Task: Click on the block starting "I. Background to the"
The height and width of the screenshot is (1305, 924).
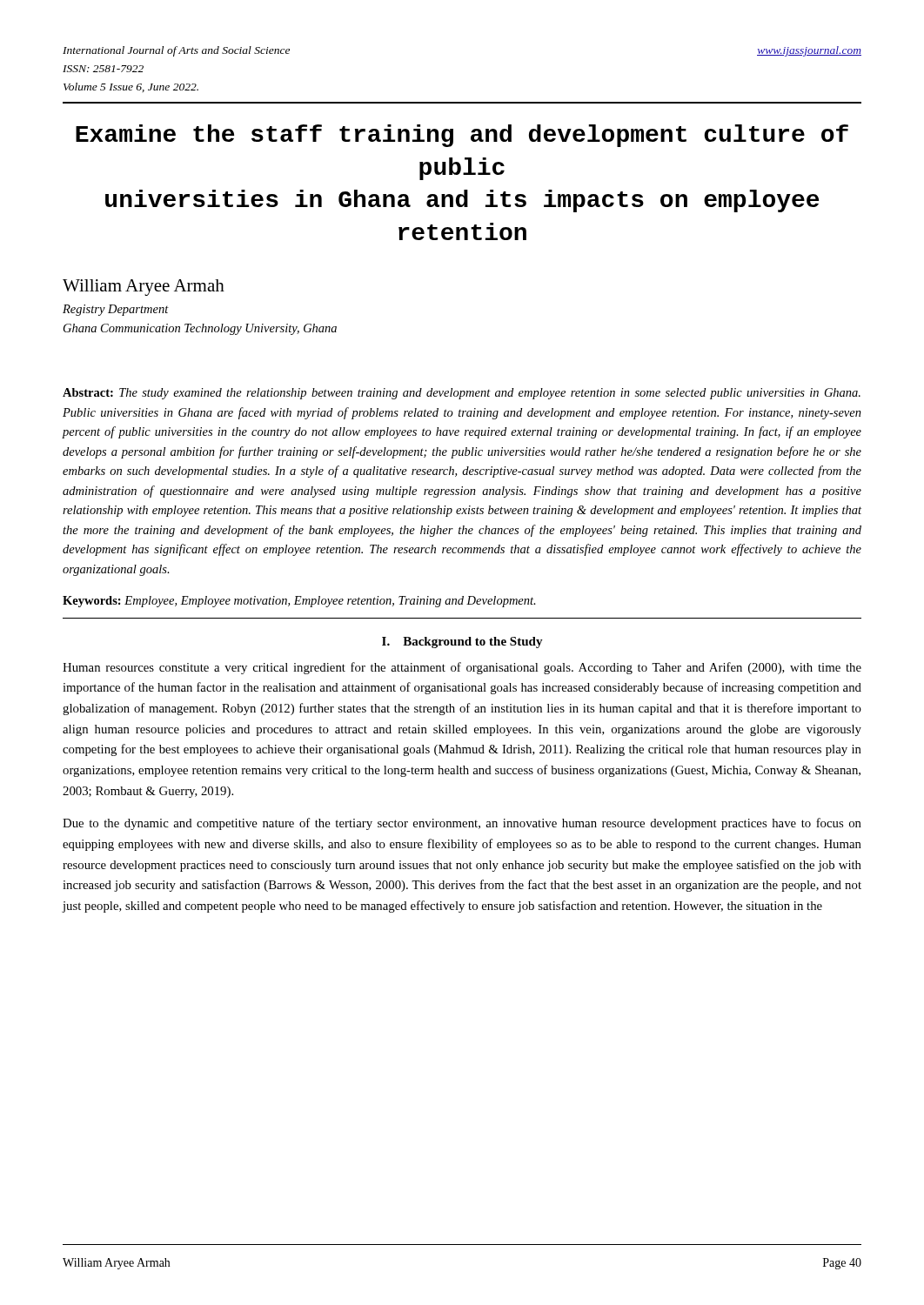Action: pyautogui.click(x=462, y=641)
